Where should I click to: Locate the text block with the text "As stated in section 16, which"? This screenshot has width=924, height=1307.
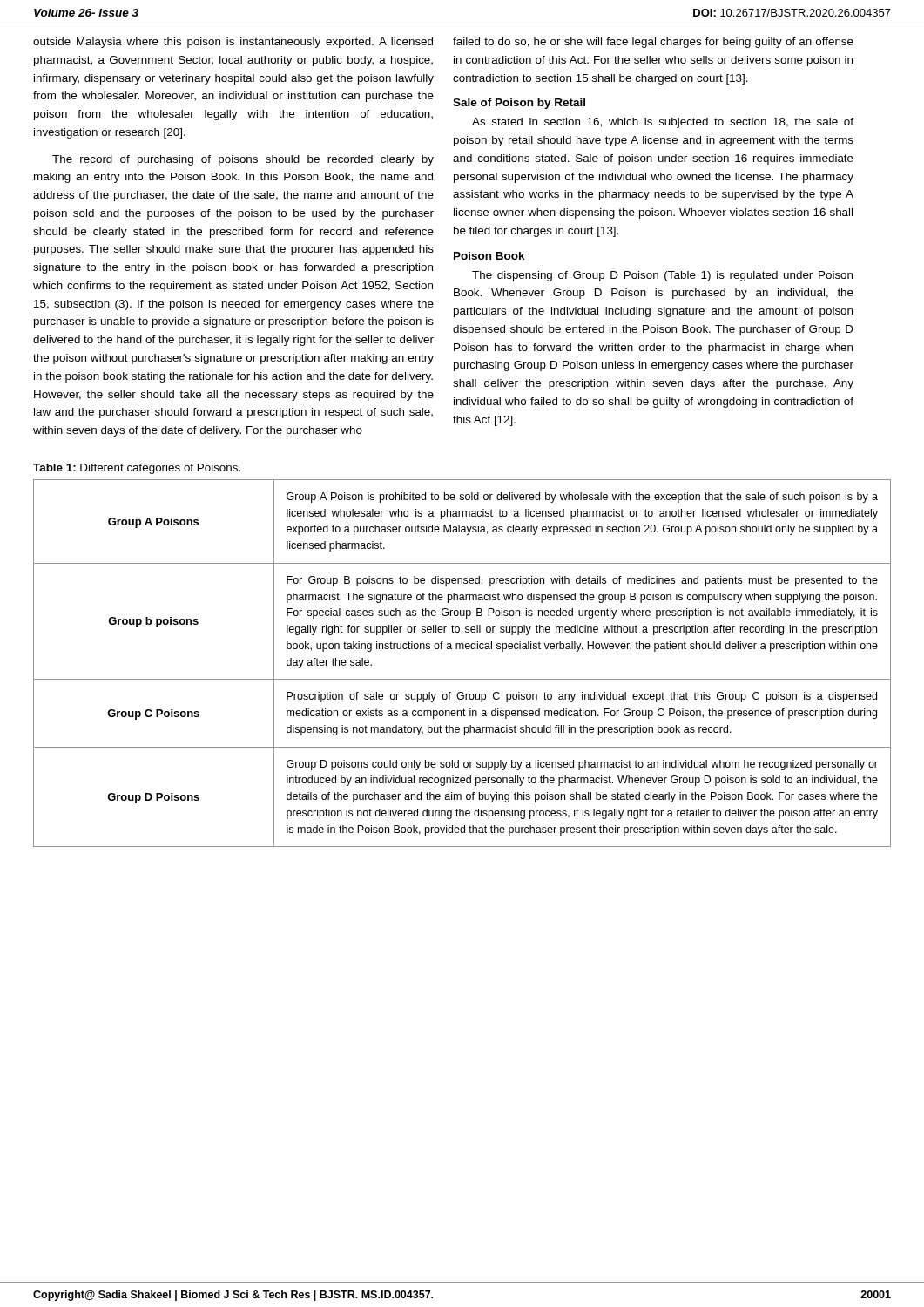653,177
